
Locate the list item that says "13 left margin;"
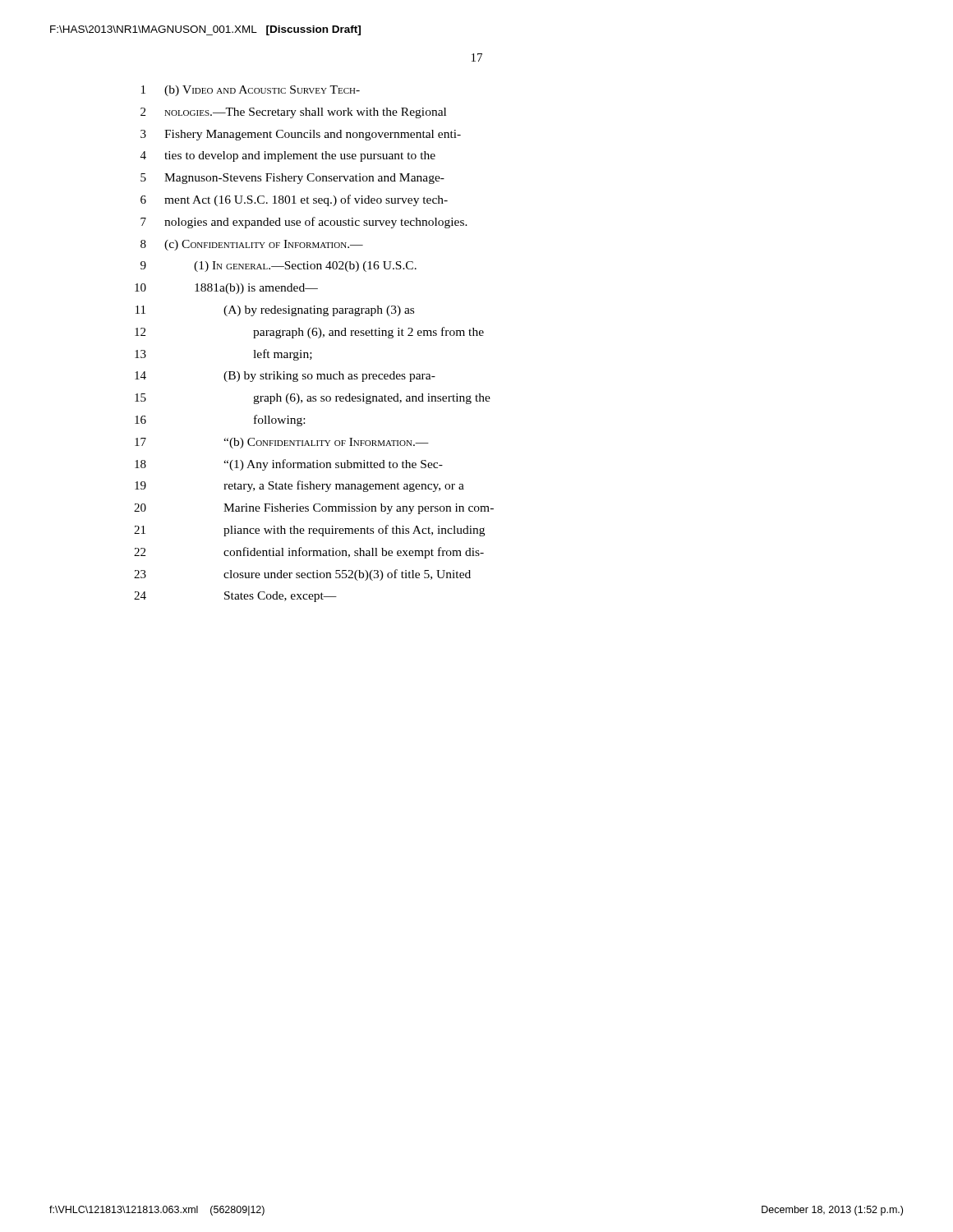[144, 354]
